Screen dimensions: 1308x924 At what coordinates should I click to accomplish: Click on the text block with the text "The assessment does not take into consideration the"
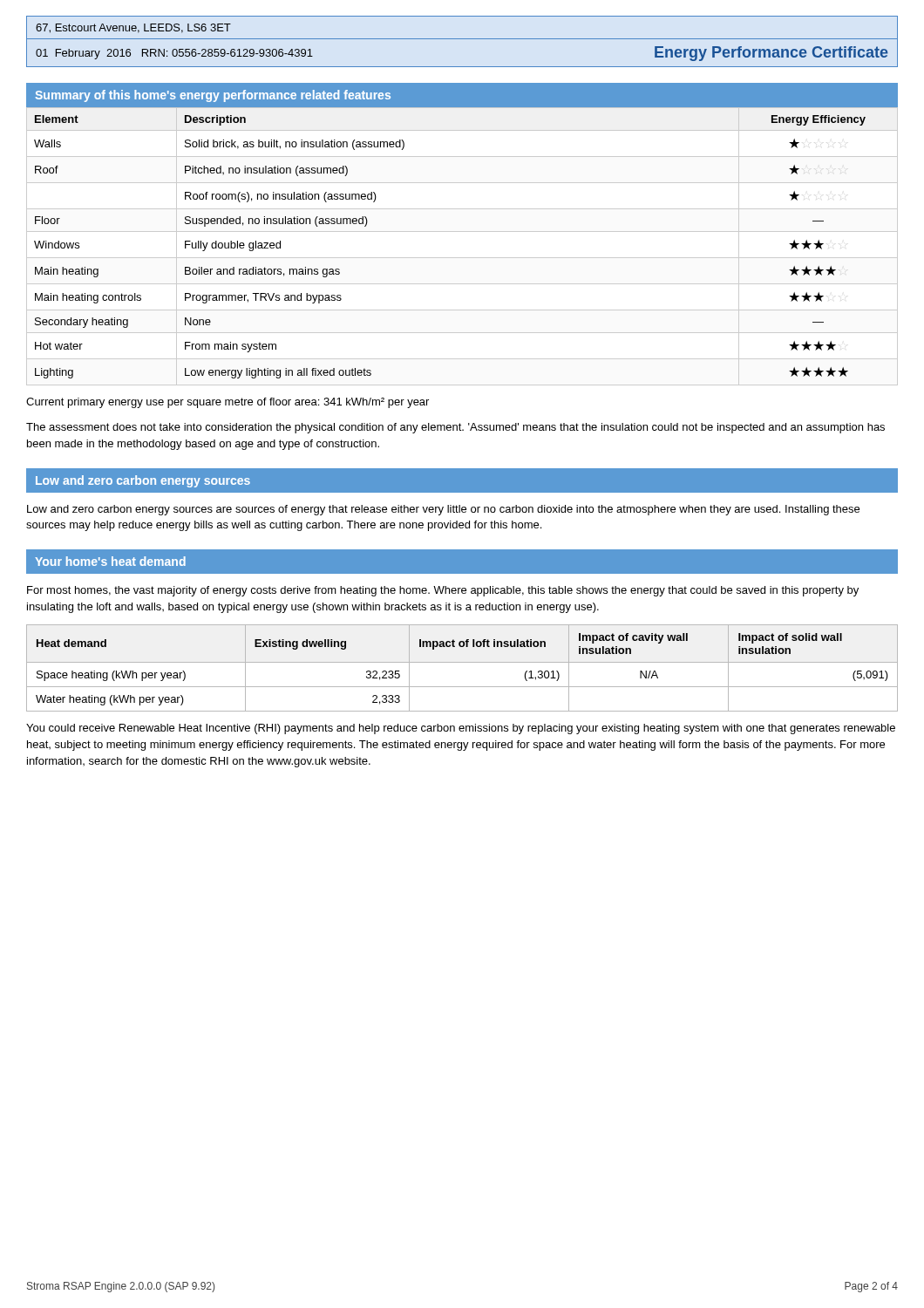(456, 435)
